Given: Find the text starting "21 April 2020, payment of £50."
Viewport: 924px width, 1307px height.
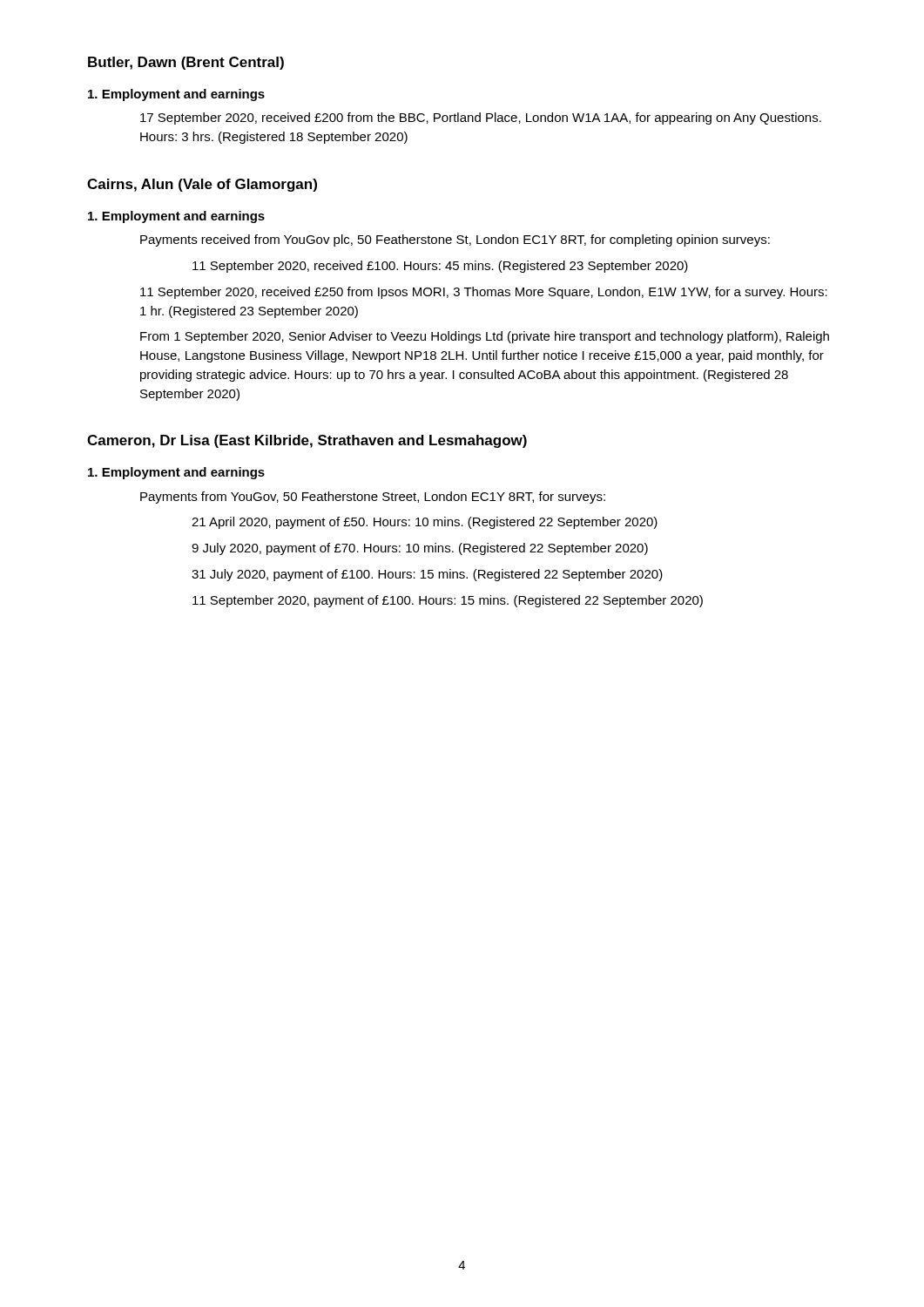Looking at the screenshot, I should click(514, 522).
